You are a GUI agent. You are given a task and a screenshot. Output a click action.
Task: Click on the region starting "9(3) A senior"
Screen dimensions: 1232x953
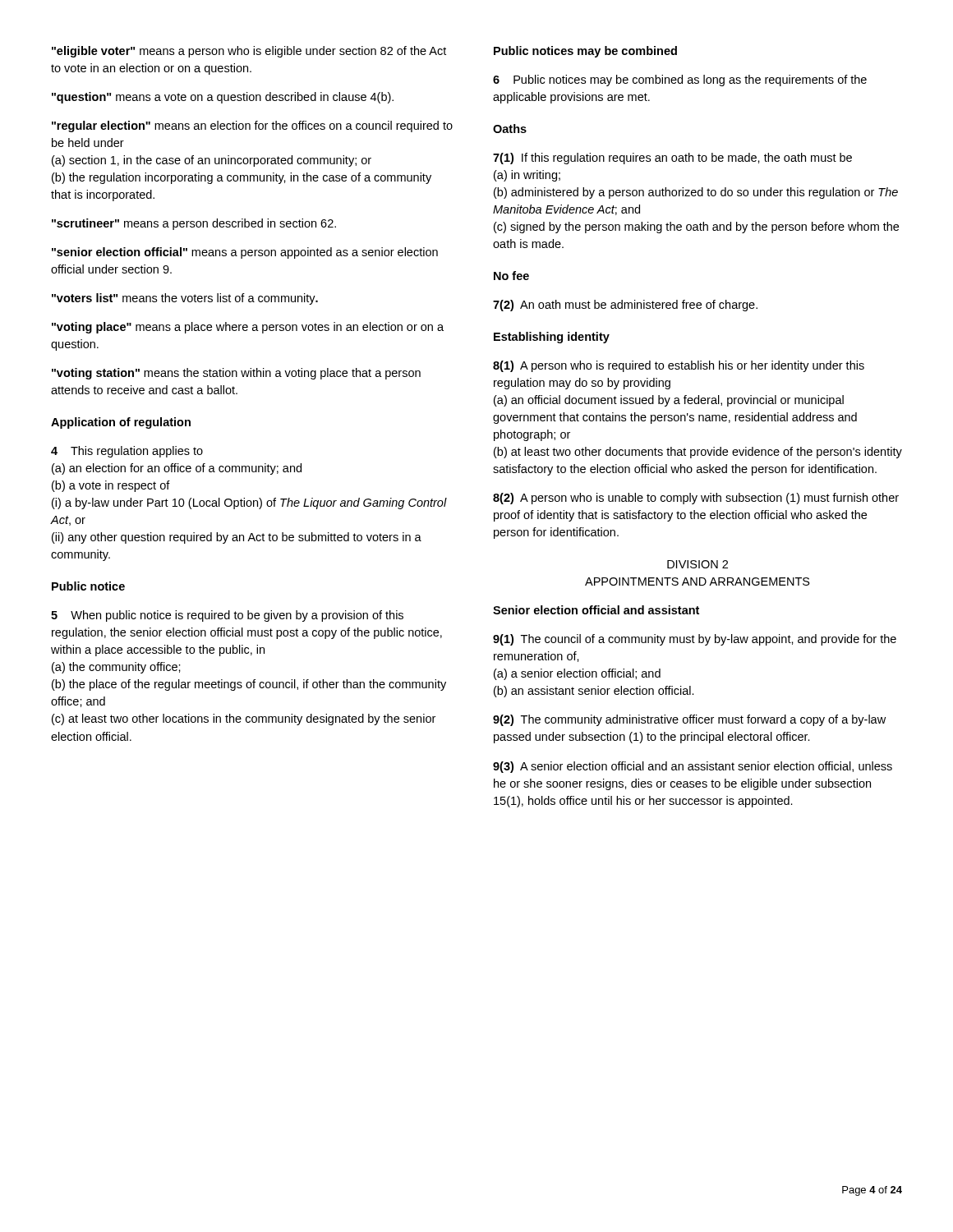click(x=698, y=784)
